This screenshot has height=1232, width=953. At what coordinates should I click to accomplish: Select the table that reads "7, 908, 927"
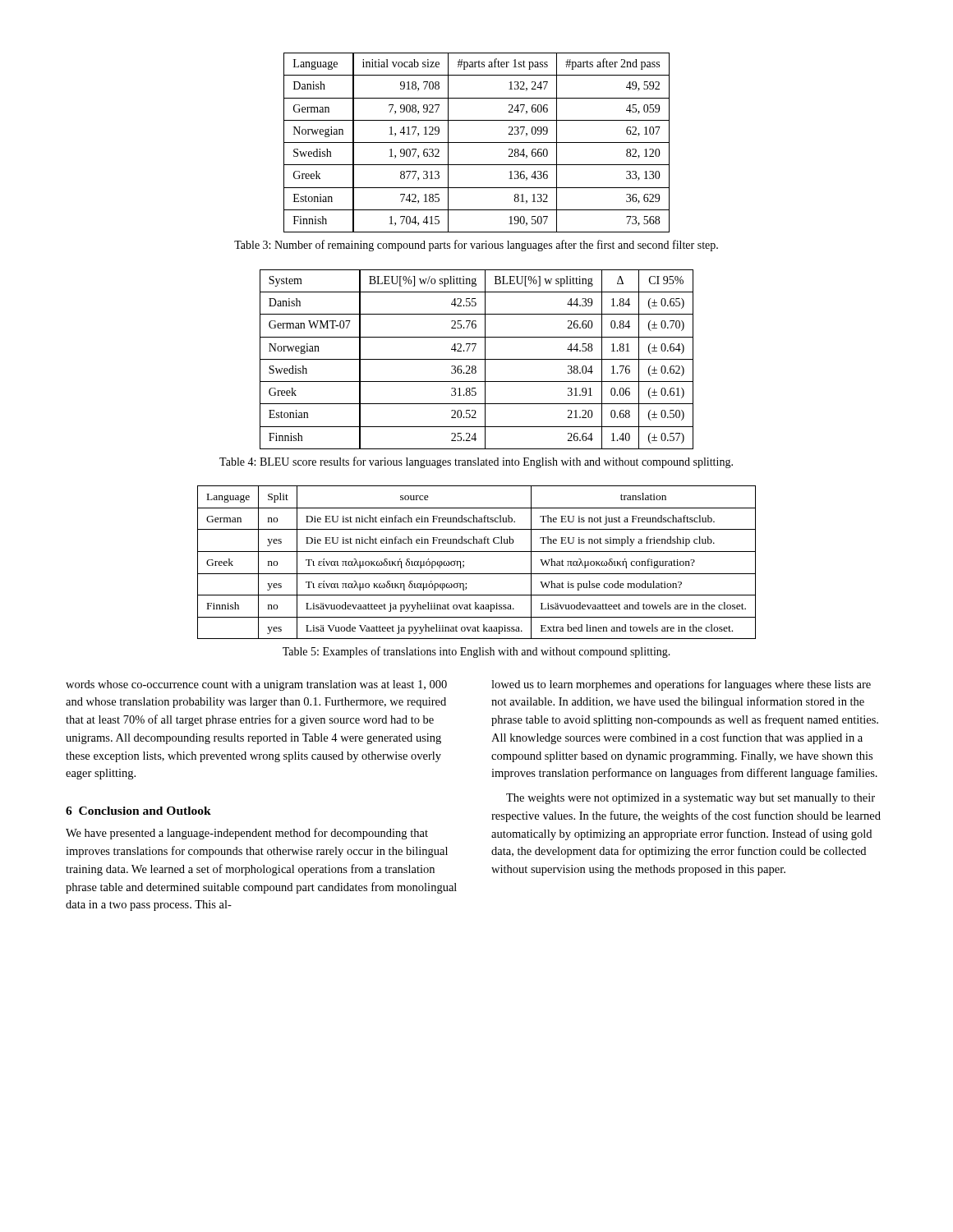point(476,143)
